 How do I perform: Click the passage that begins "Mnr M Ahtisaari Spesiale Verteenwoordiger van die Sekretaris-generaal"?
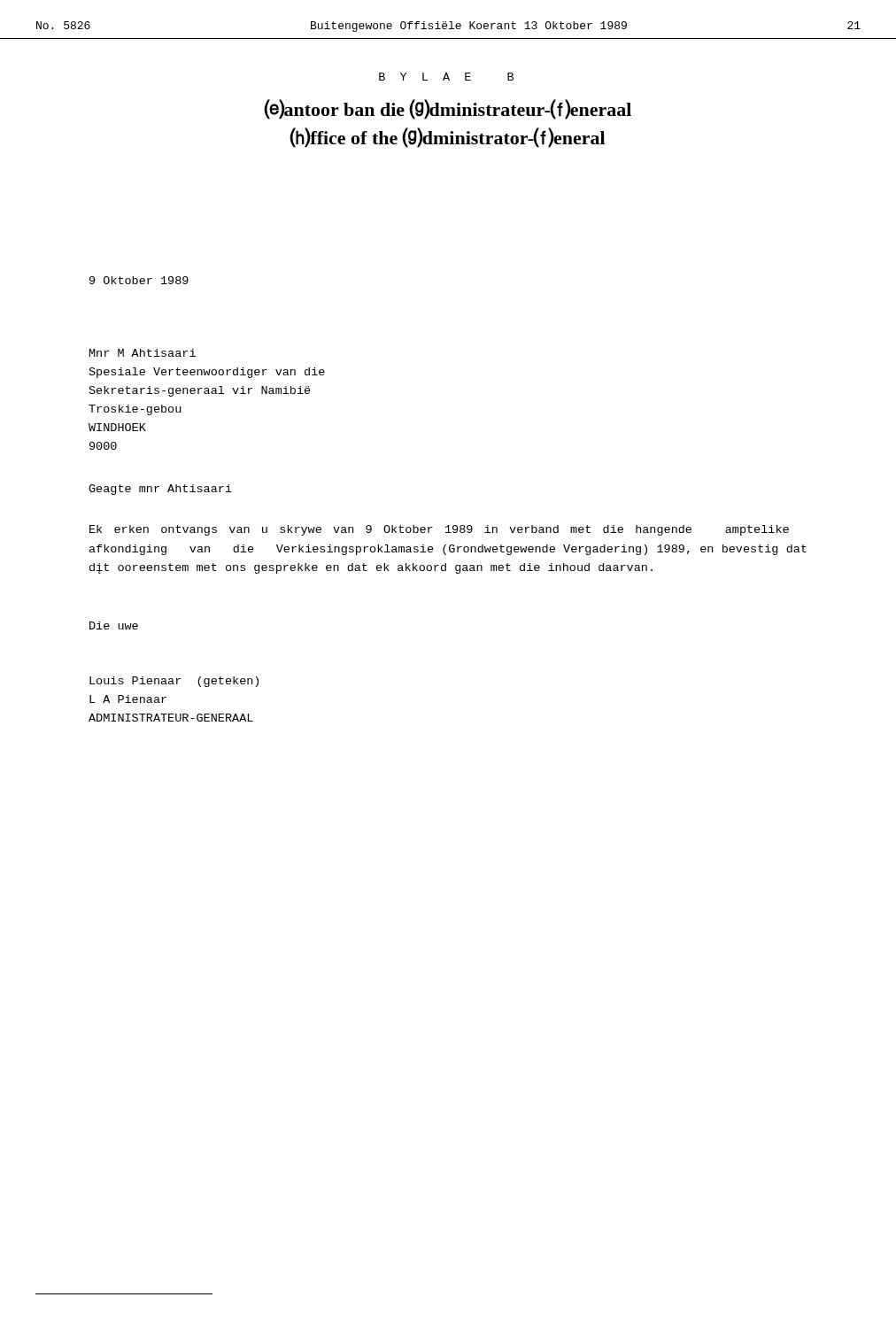pyautogui.click(x=207, y=400)
